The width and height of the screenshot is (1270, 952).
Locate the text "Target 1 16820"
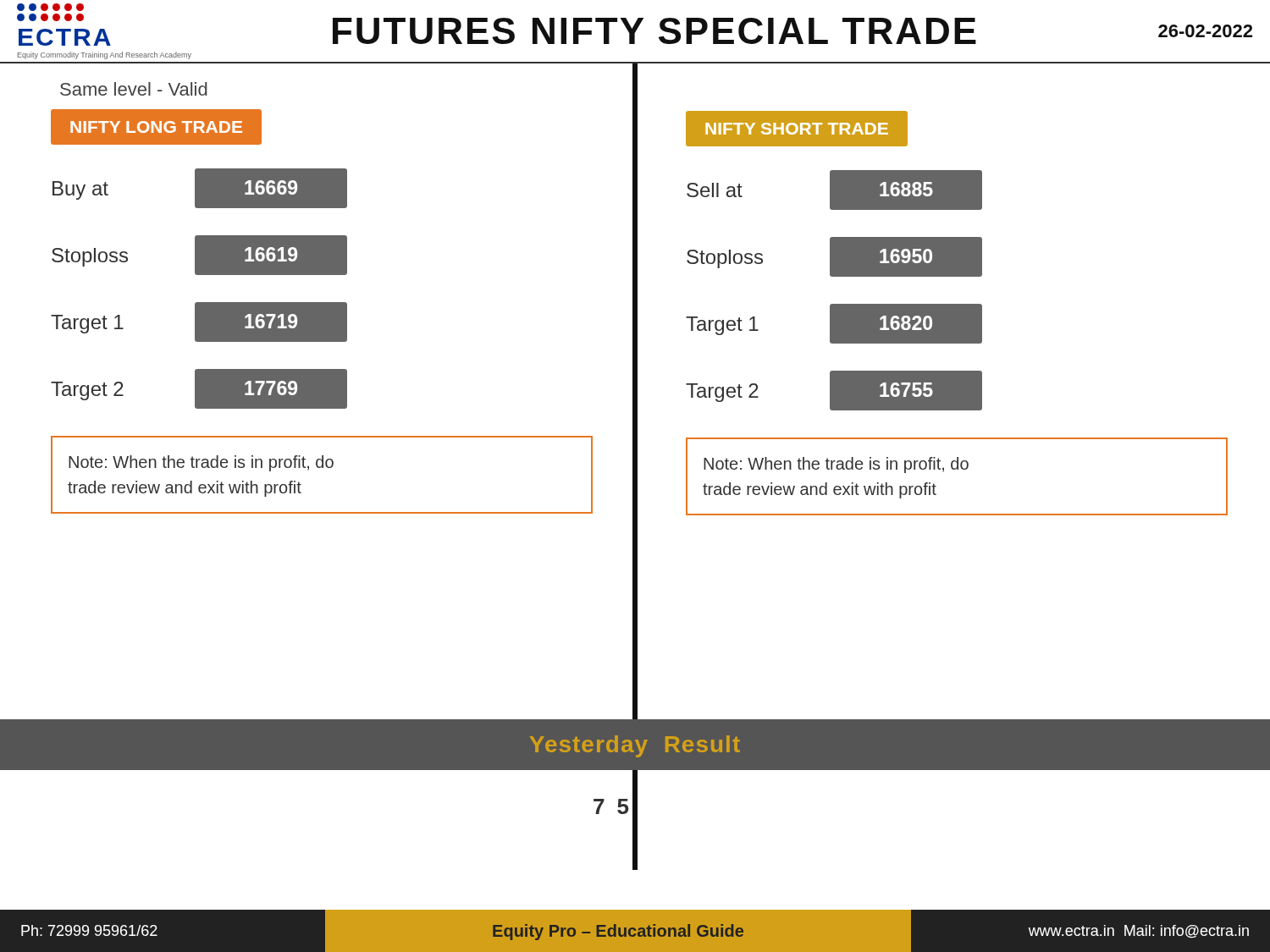[834, 324]
